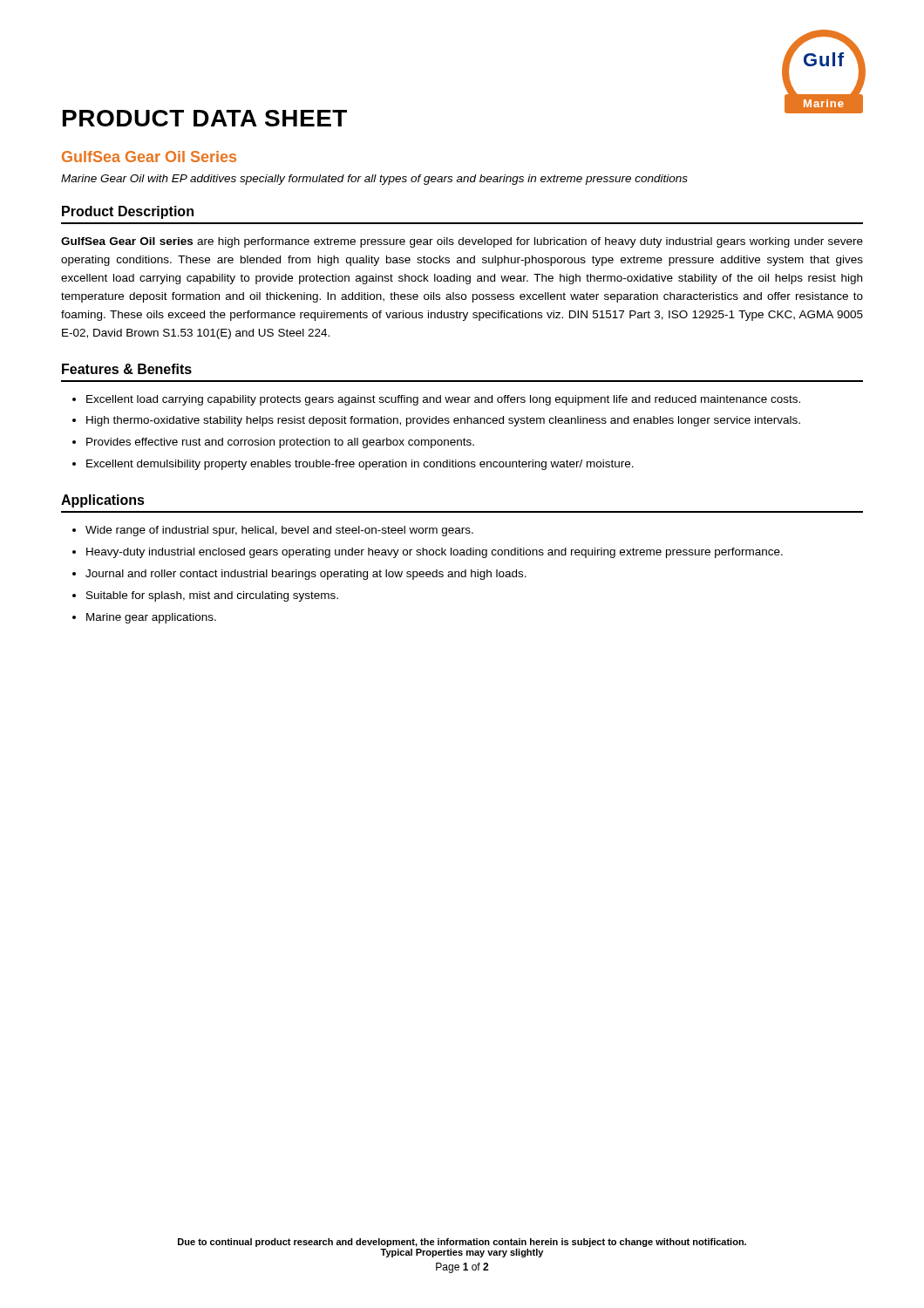Select the list item containing "Marine gear applications."
Image resolution: width=924 pixels, height=1308 pixels.
click(x=151, y=617)
